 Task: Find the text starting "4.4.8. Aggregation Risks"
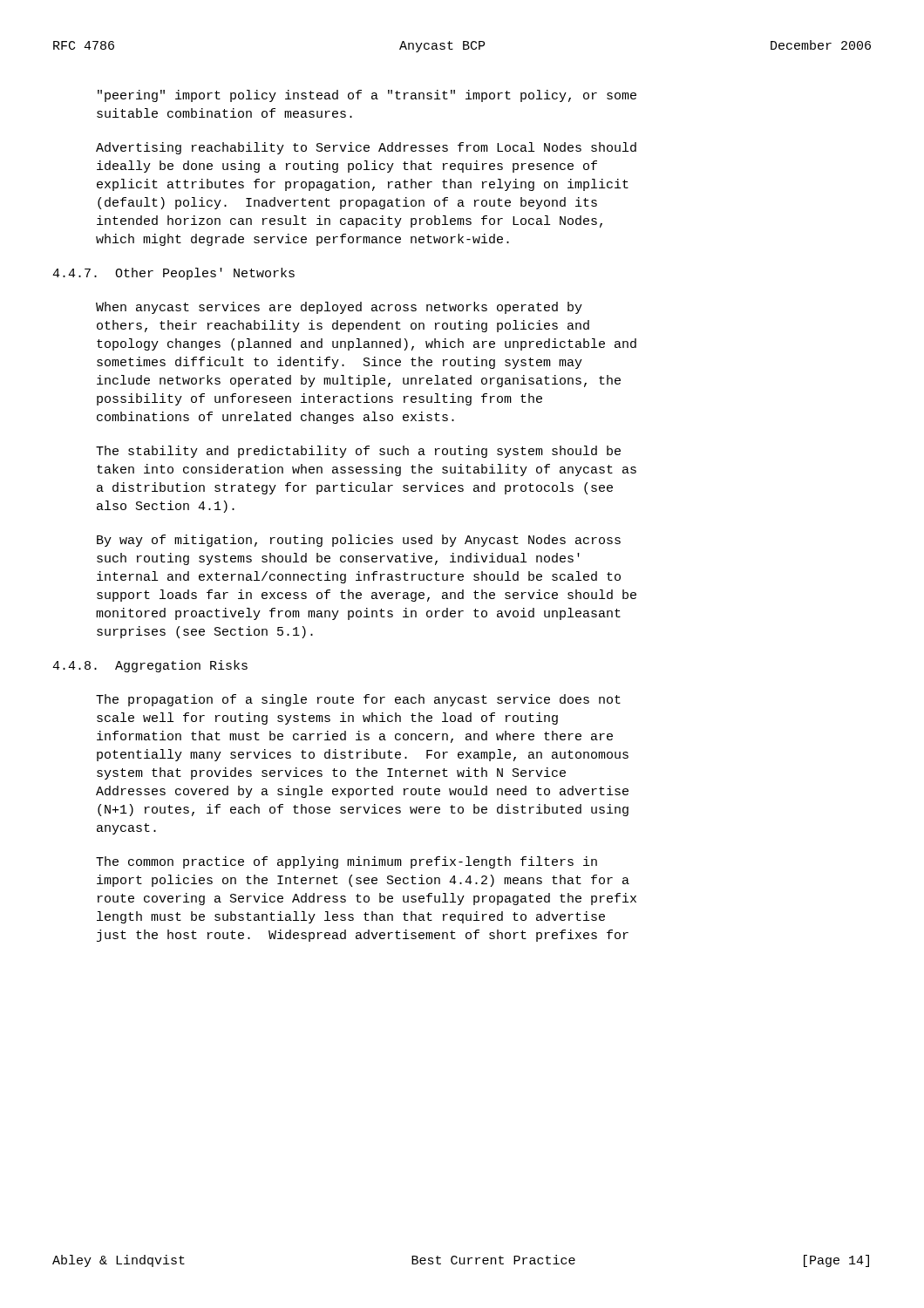pyautogui.click(x=150, y=667)
